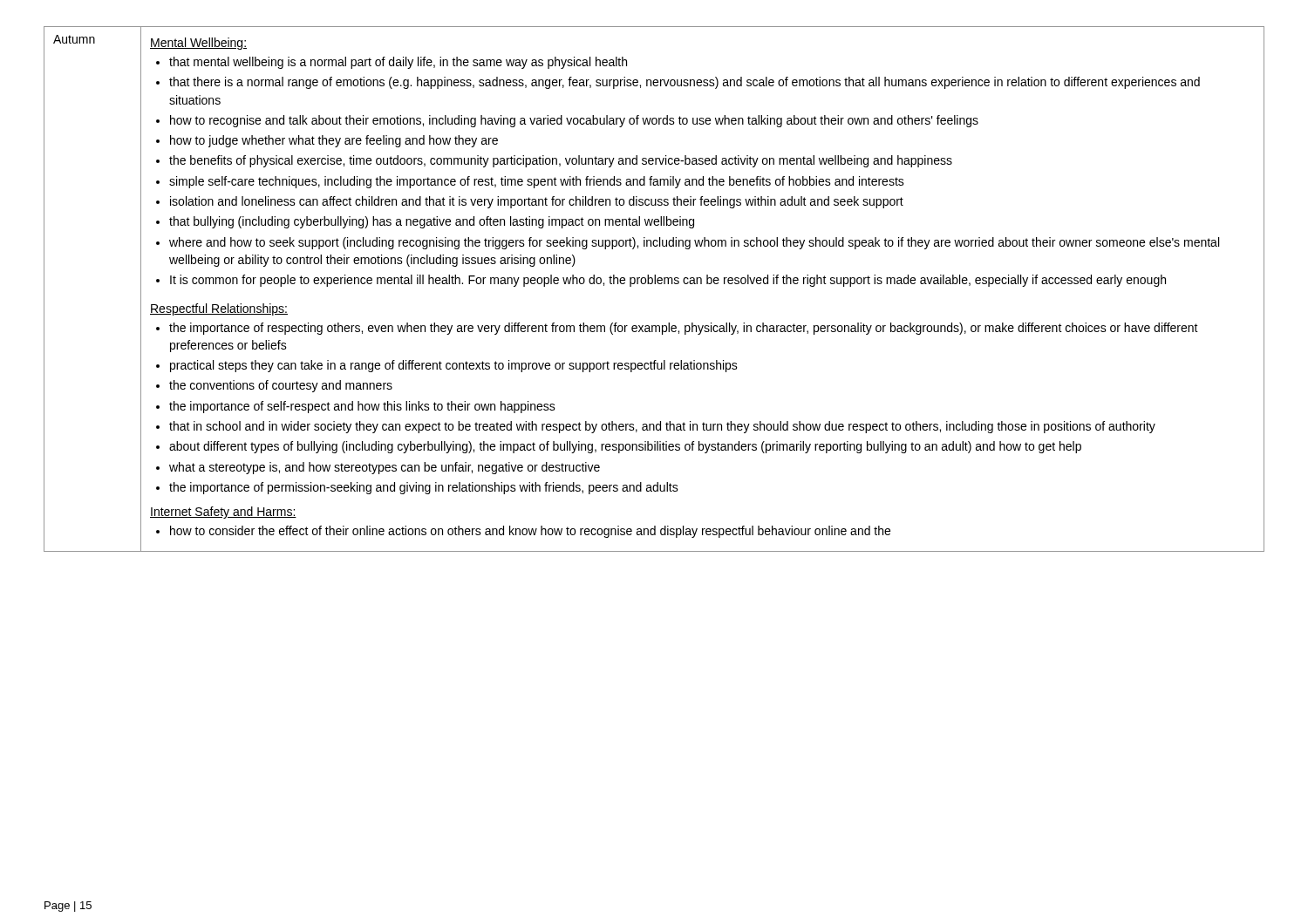
Task: Locate the list item containing "how to judge whether what"
Action: coord(334,140)
